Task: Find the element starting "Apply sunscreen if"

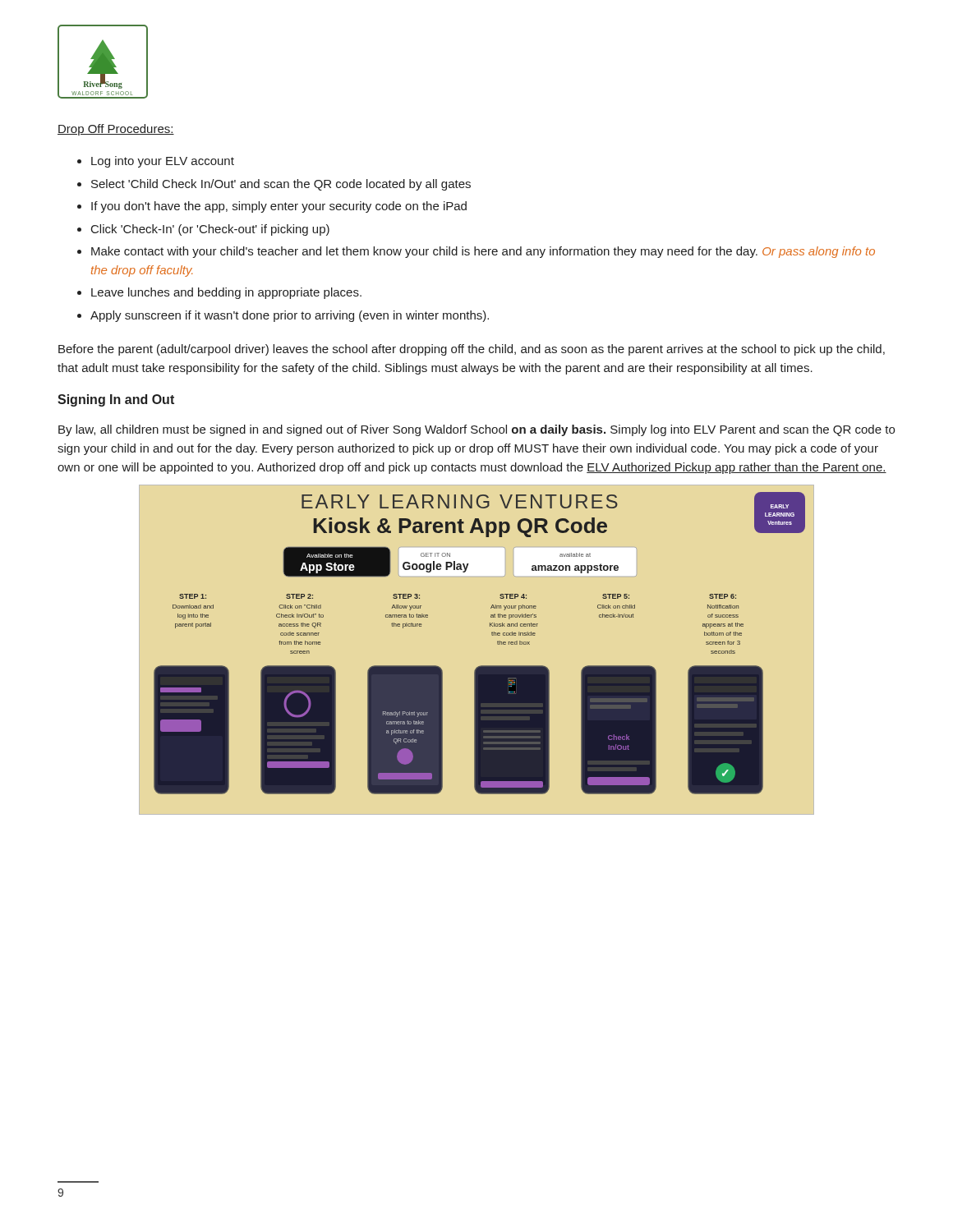Action: click(485, 315)
